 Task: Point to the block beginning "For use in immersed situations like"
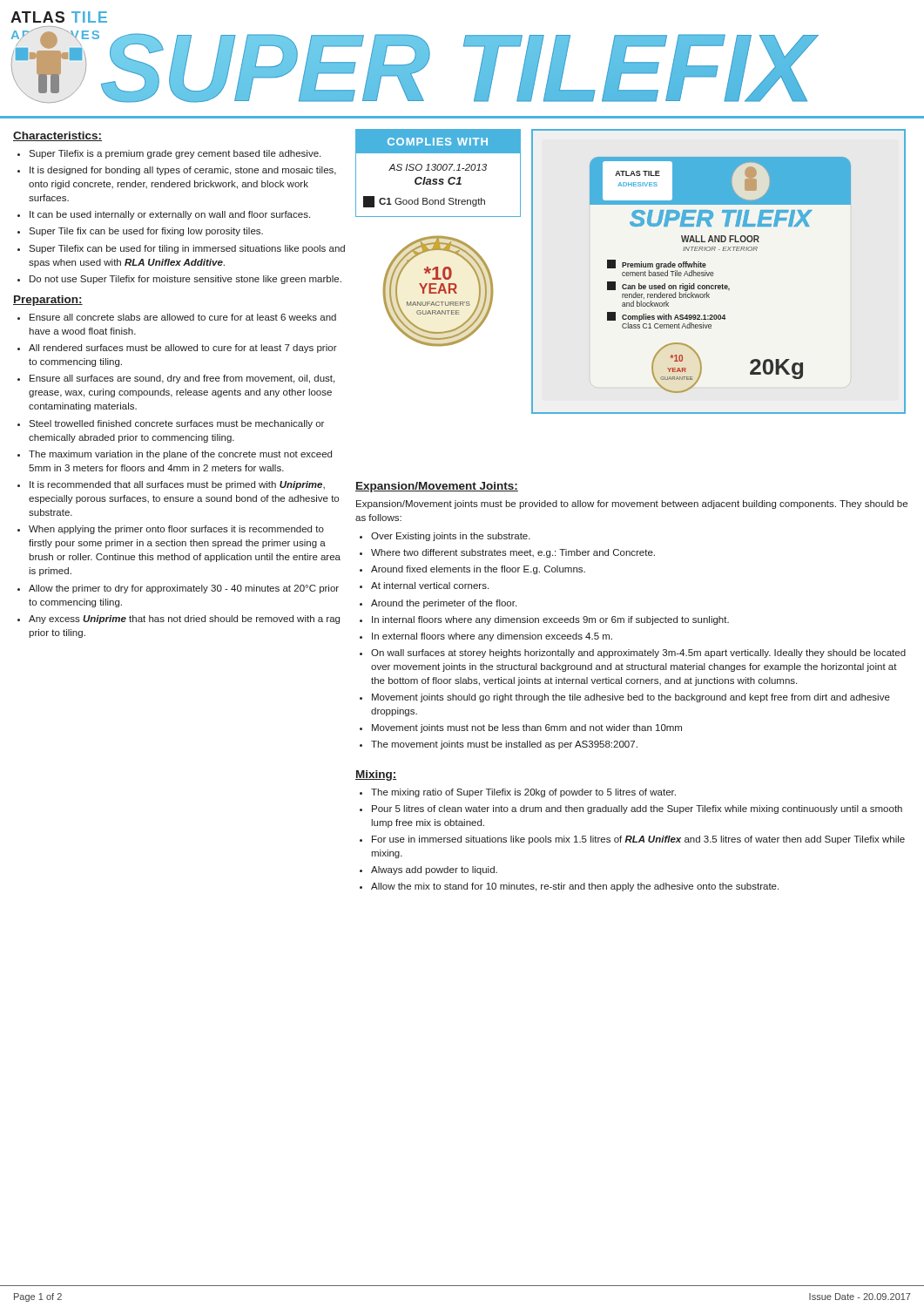coord(638,846)
